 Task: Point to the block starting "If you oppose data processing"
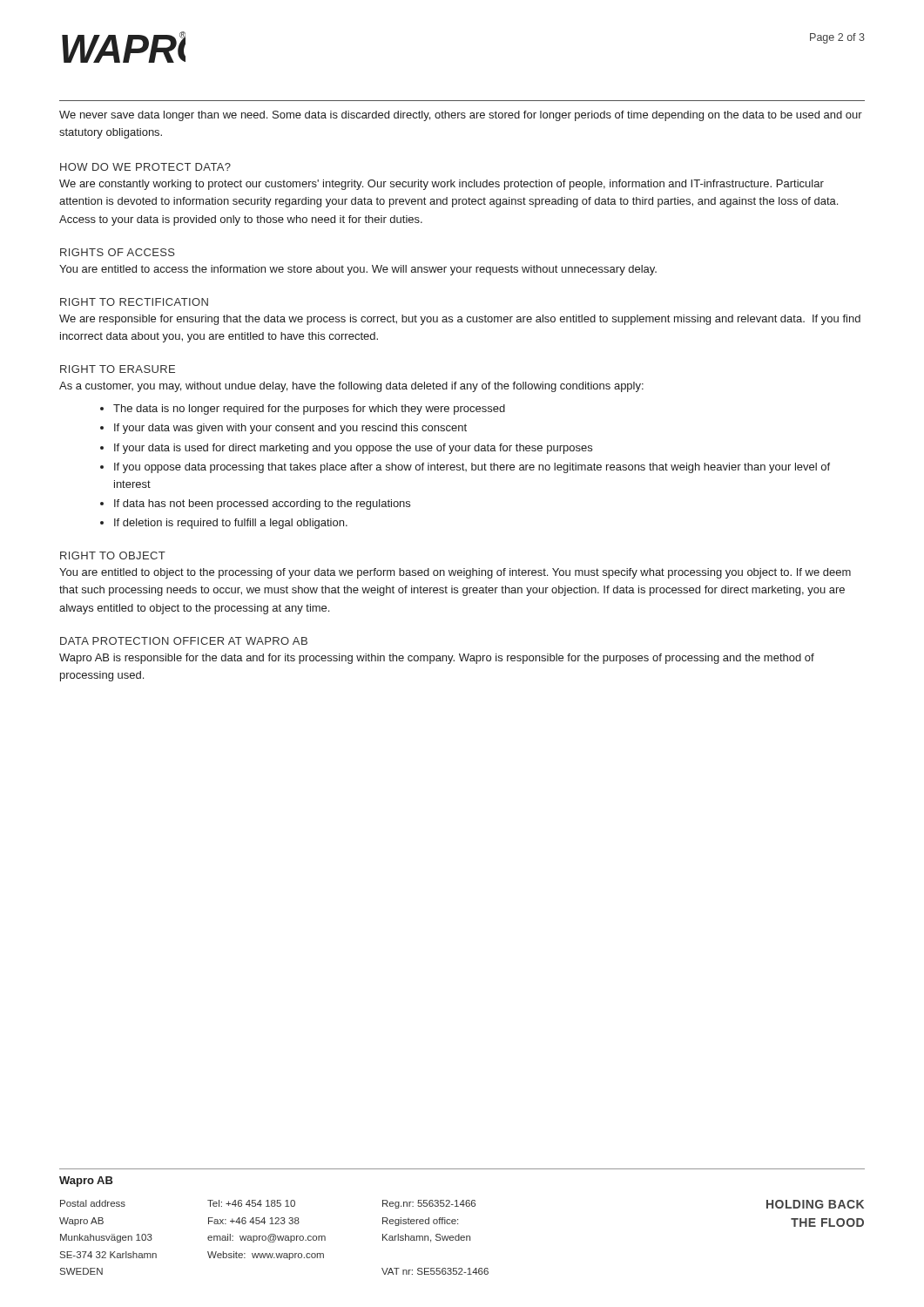pyautogui.click(x=472, y=475)
